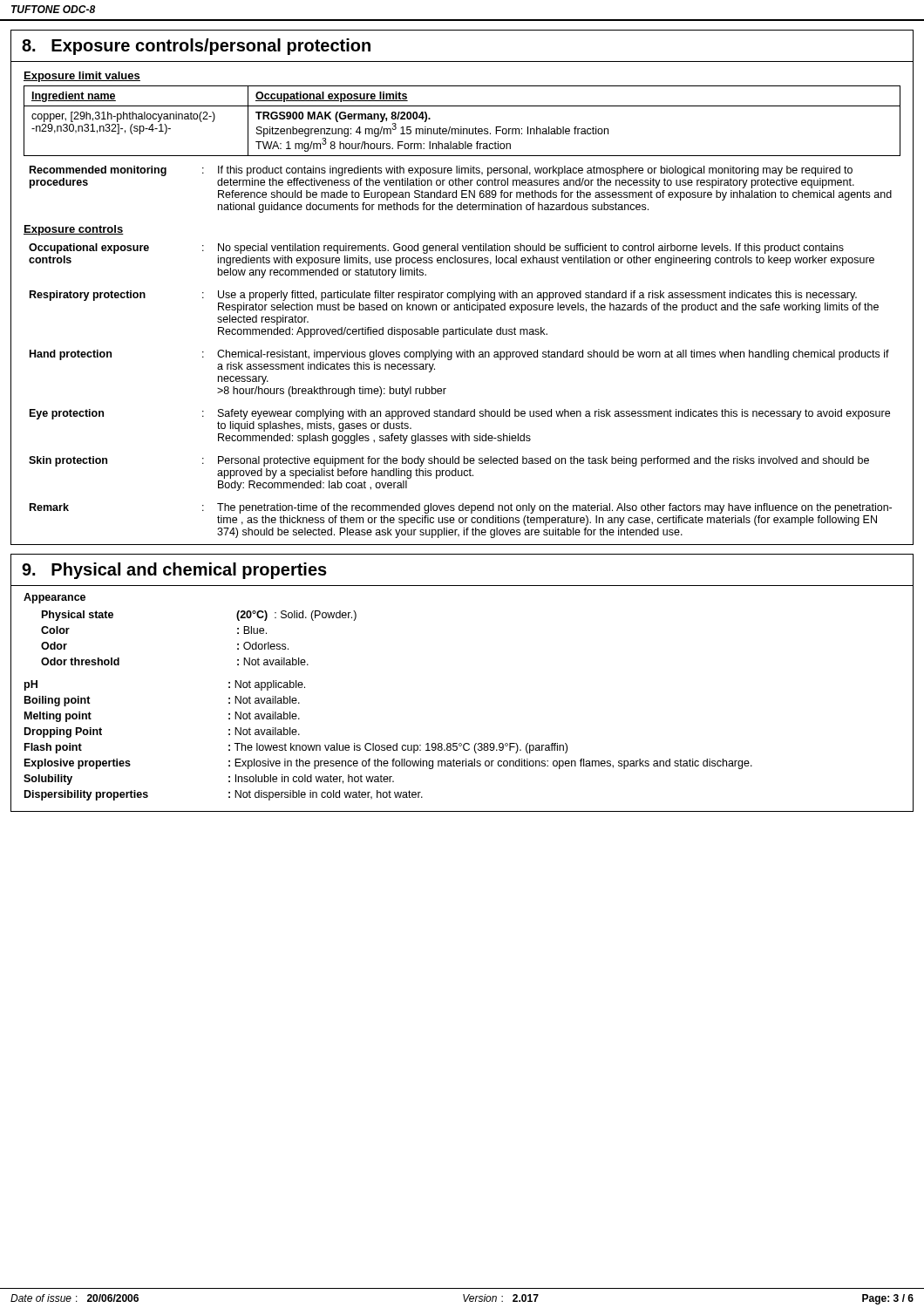This screenshot has width=924, height=1308.
Task: Click on the table containing "(20°C) : Solid. (Powder.)"
Action: click(x=462, y=705)
